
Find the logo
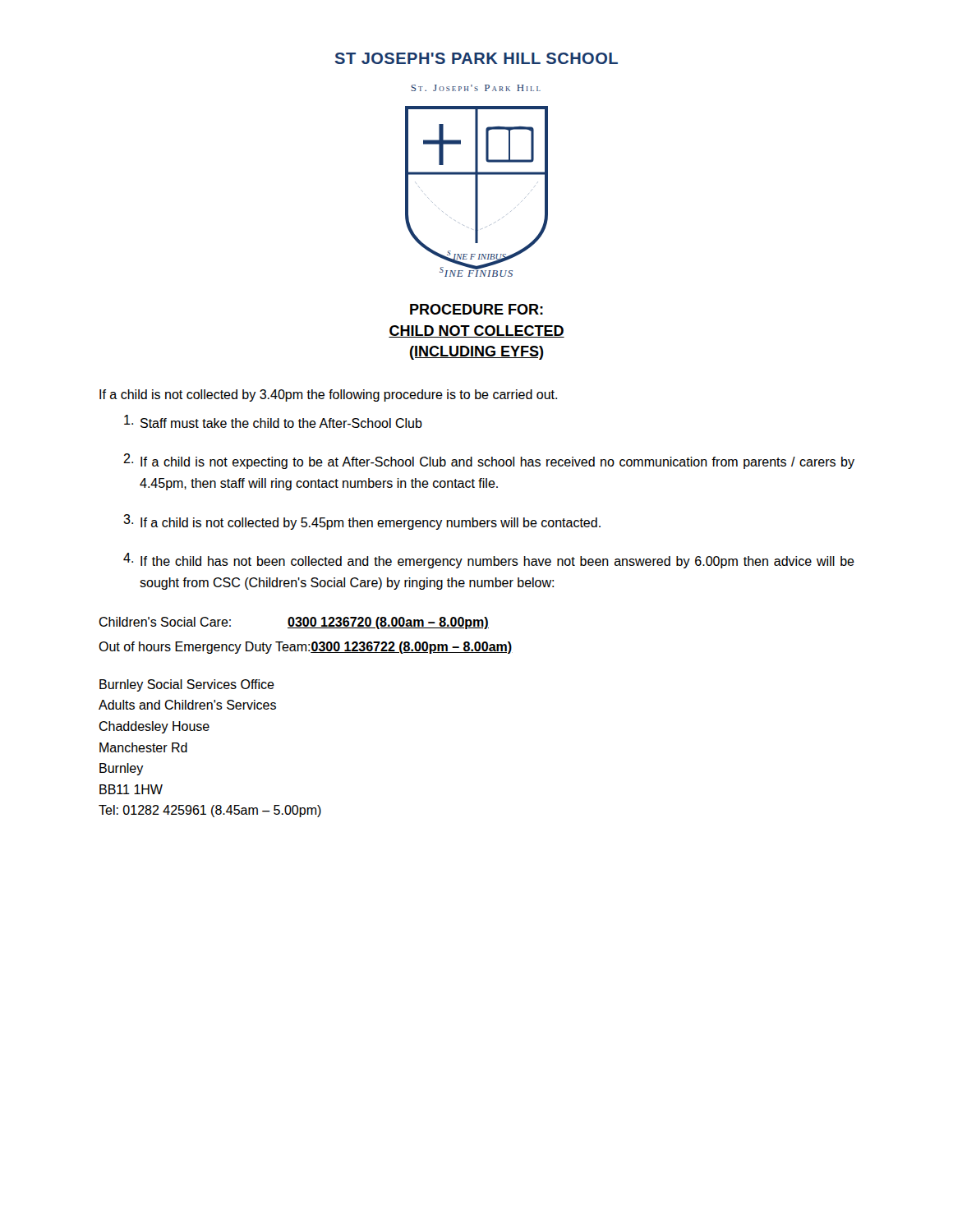tap(476, 181)
